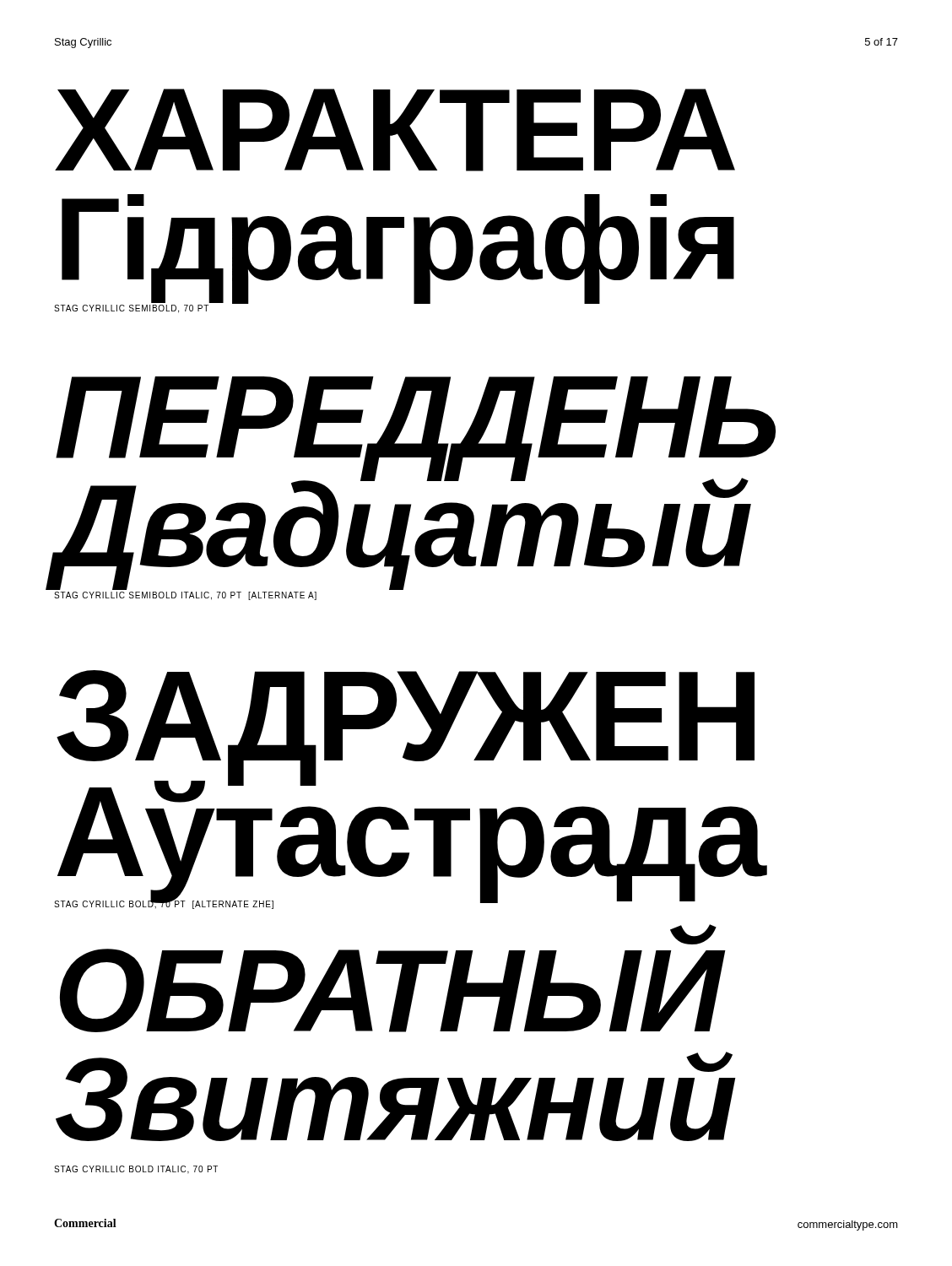Viewport: 952px width, 1266px height.
Task: Where is the title that starts "ЗАДРУЖЕНАўтастрада STAG CYRILLIC"?
Action: coord(476,783)
